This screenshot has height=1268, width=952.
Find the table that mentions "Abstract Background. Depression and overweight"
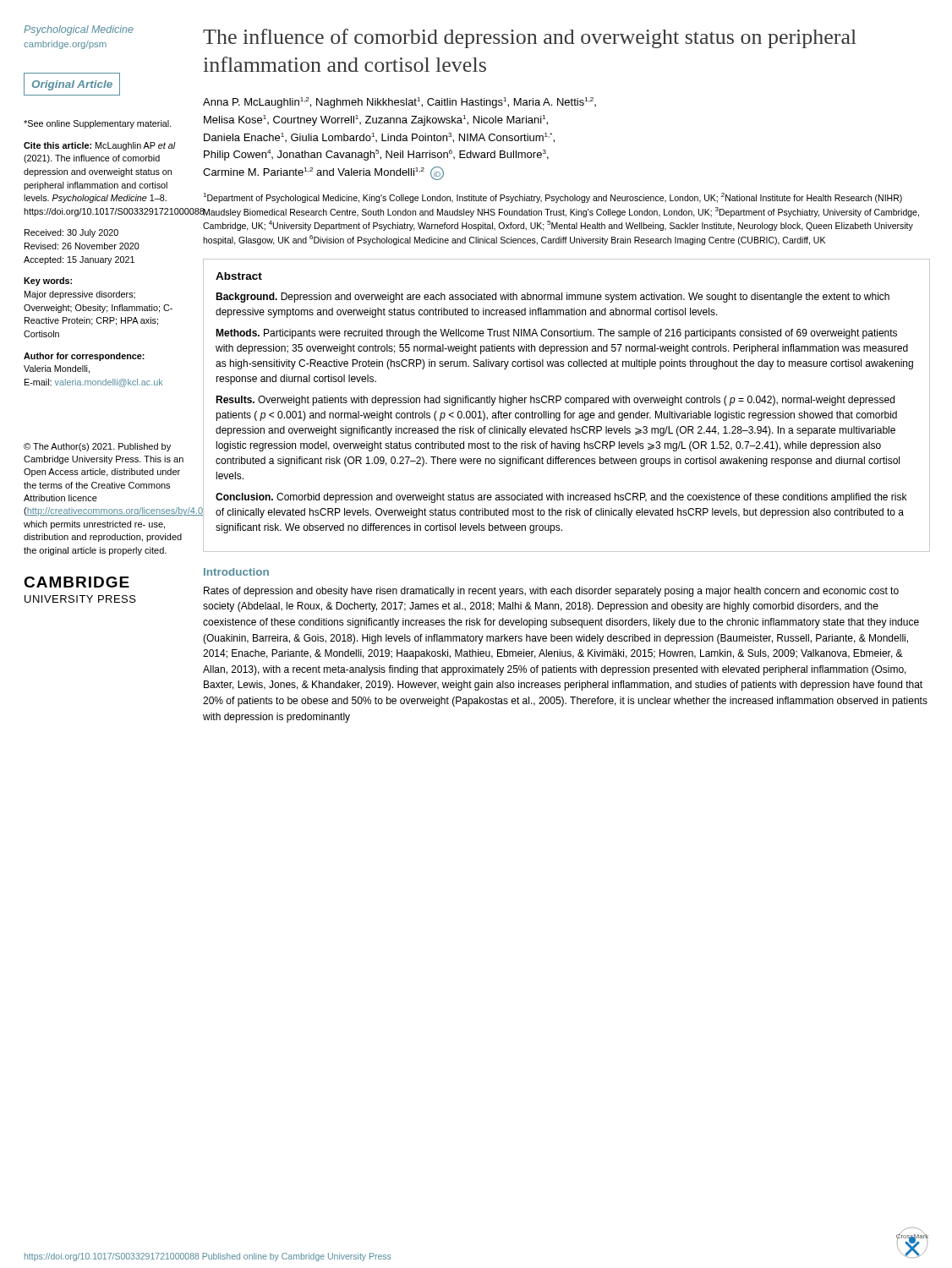click(566, 405)
